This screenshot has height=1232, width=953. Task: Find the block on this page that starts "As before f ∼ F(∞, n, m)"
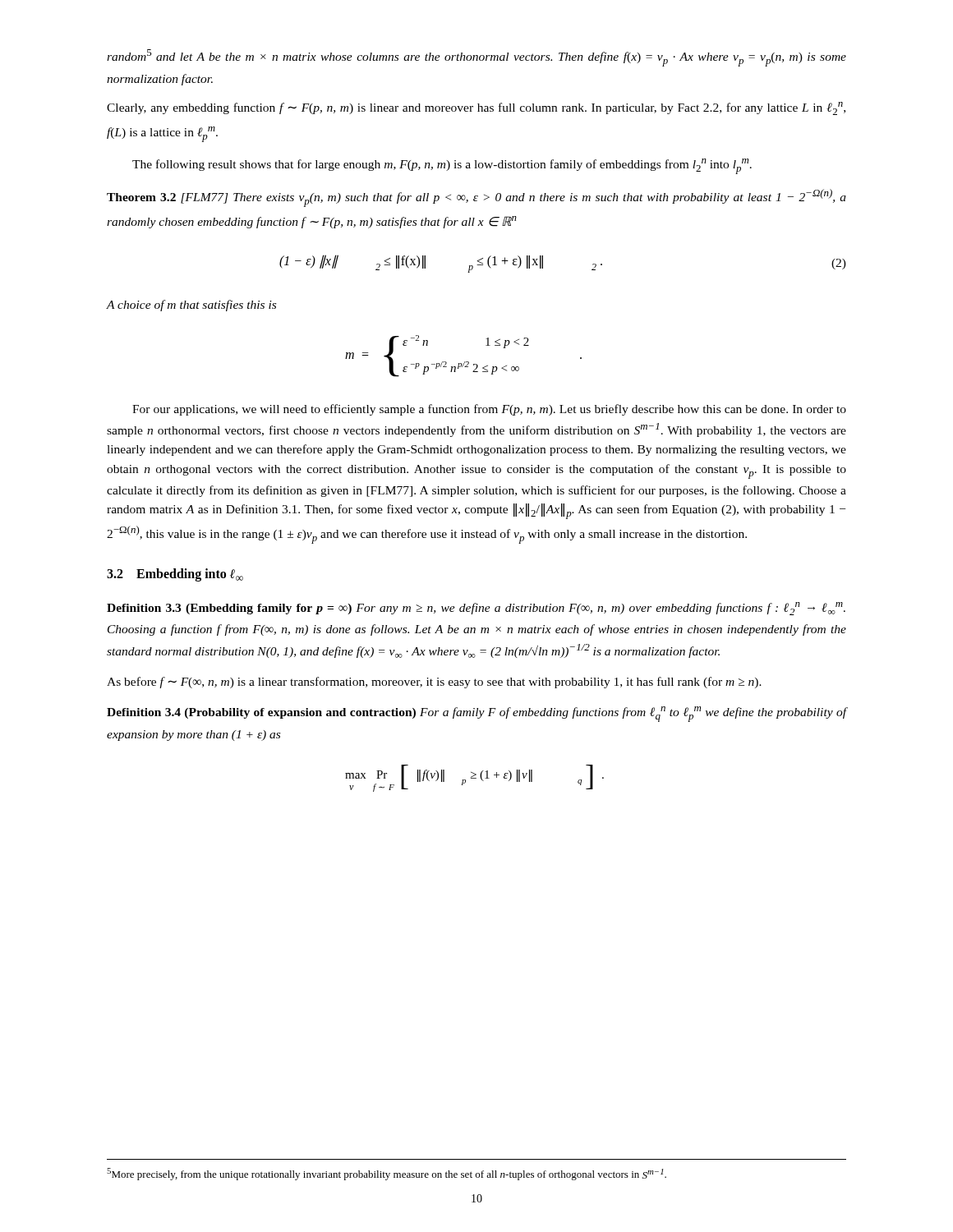[476, 681]
